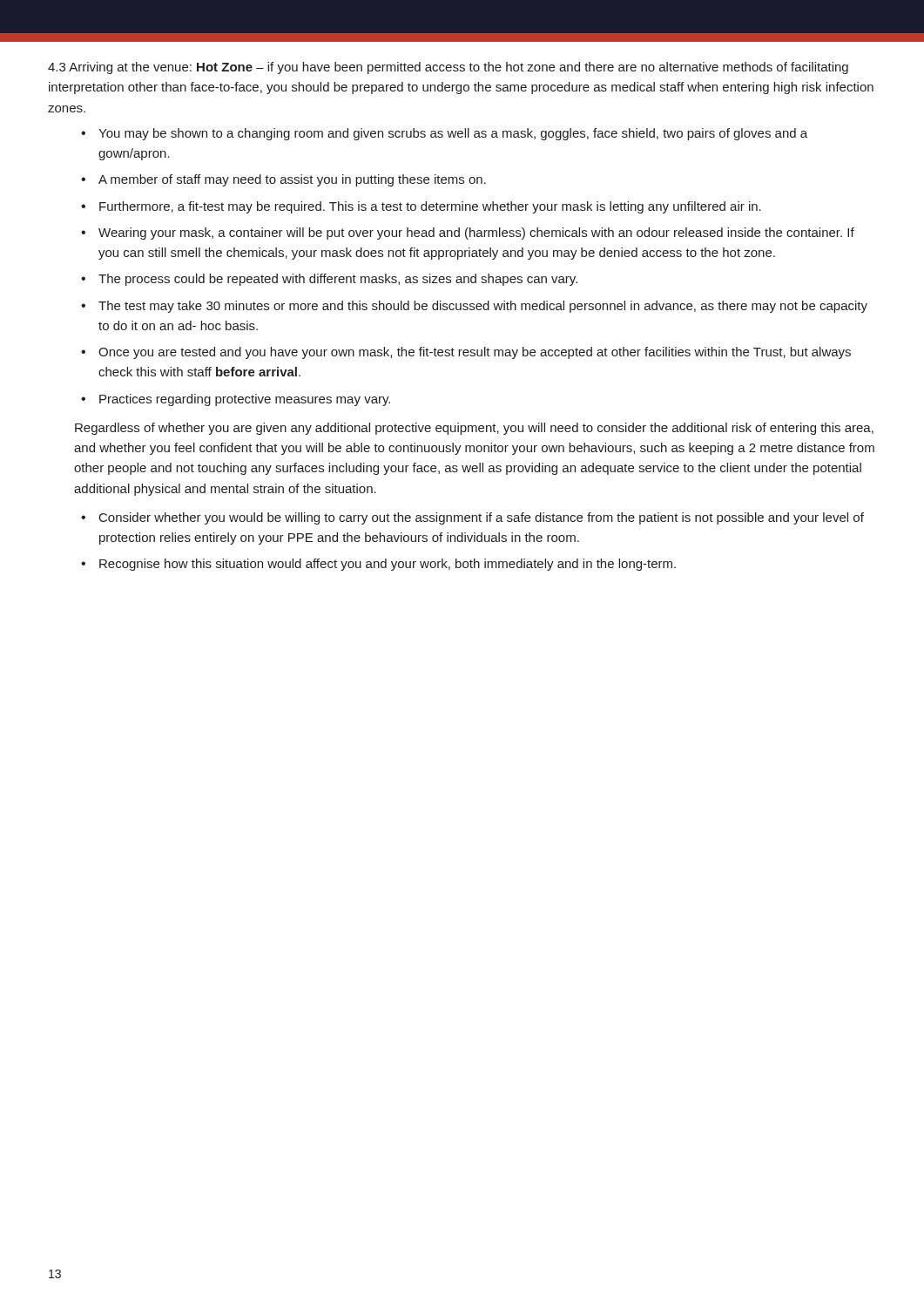
Task: Find the text block containing "Regardless of whether you are given any additional"
Action: (474, 458)
